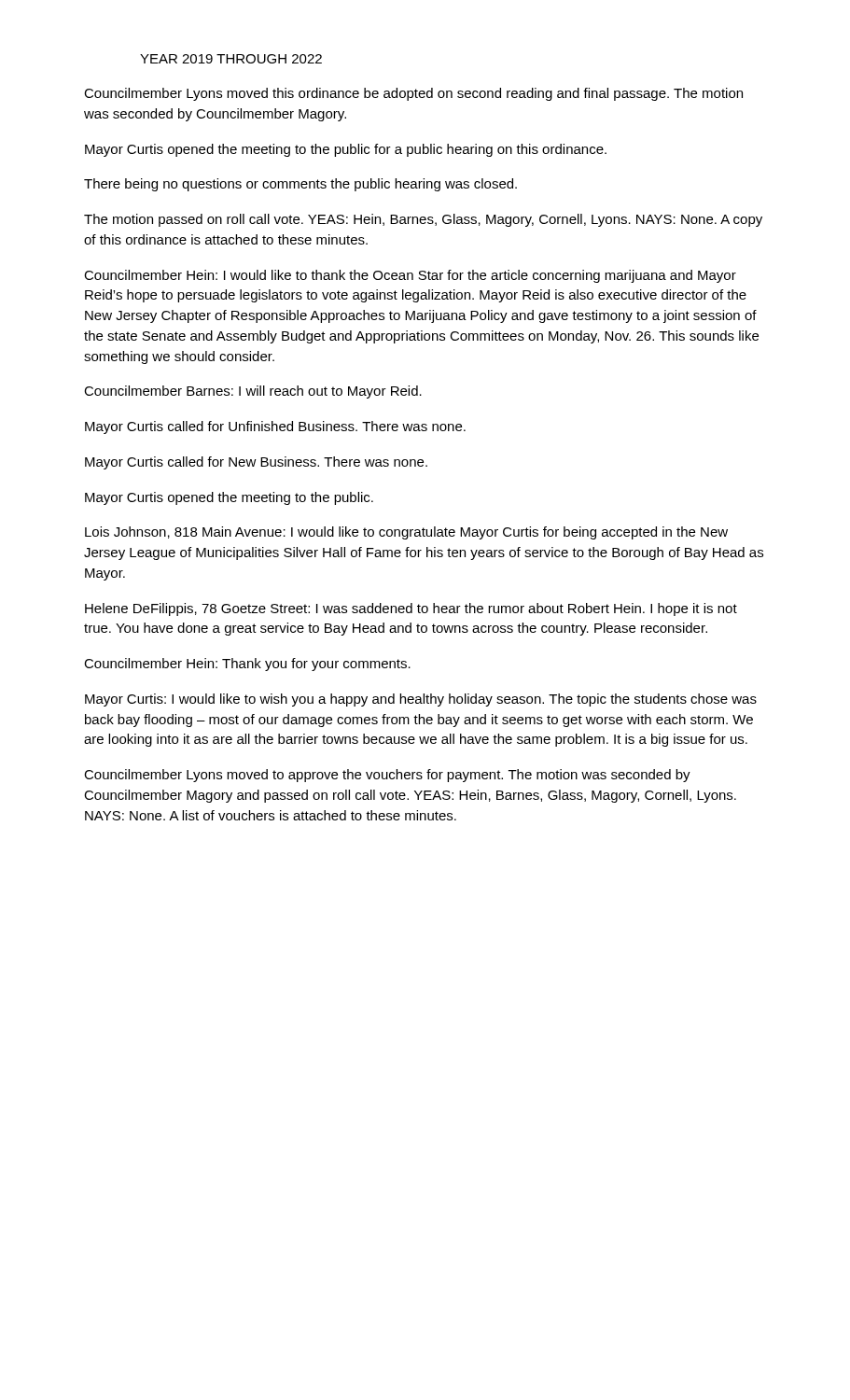Select the passage starting "Councilmember Hein: Thank"
850x1400 pixels.
tap(248, 663)
